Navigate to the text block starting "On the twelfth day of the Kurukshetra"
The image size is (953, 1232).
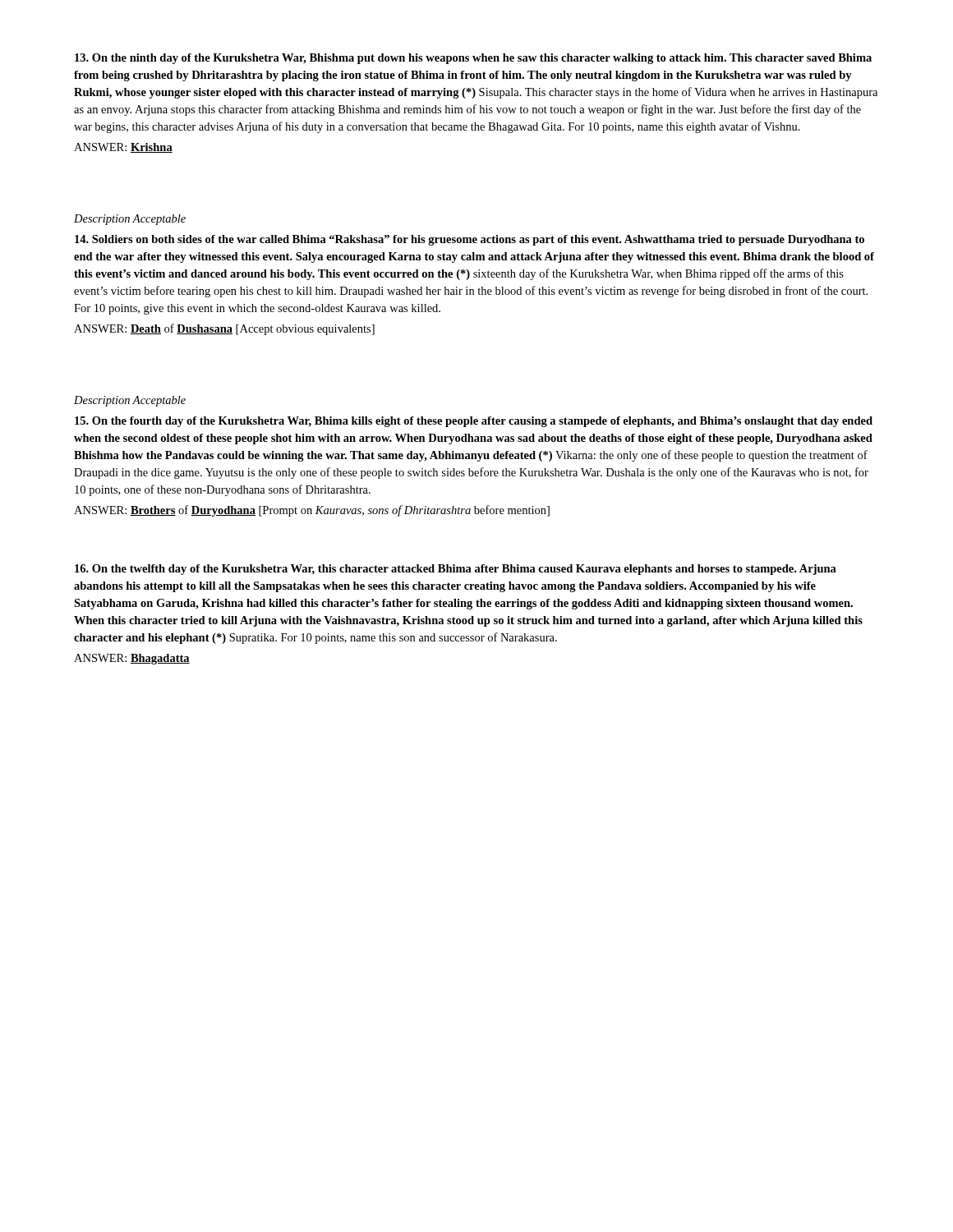coord(476,614)
